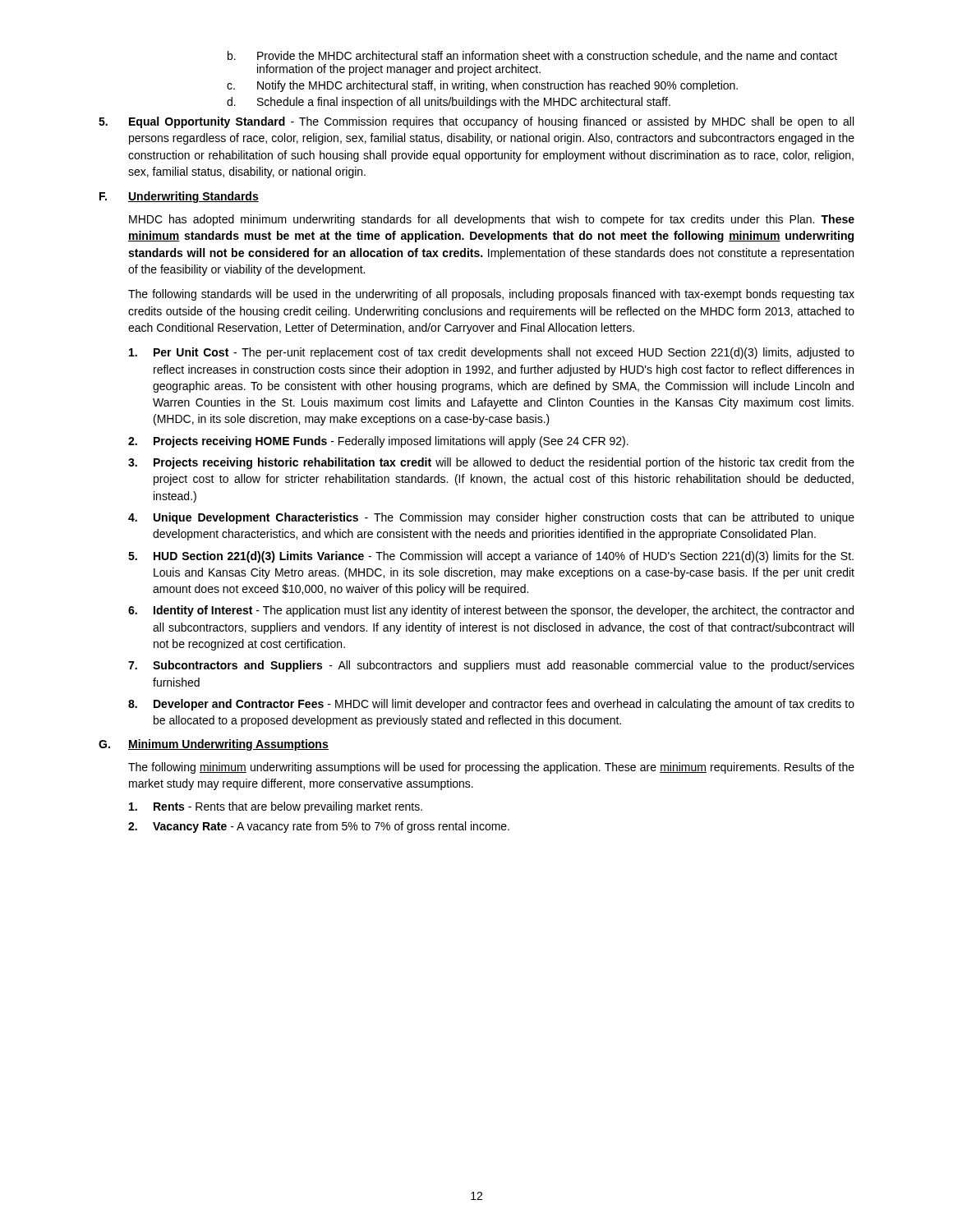953x1232 pixels.
Task: Point to the block beginning "Rents - Rents that are below"
Action: [276, 807]
